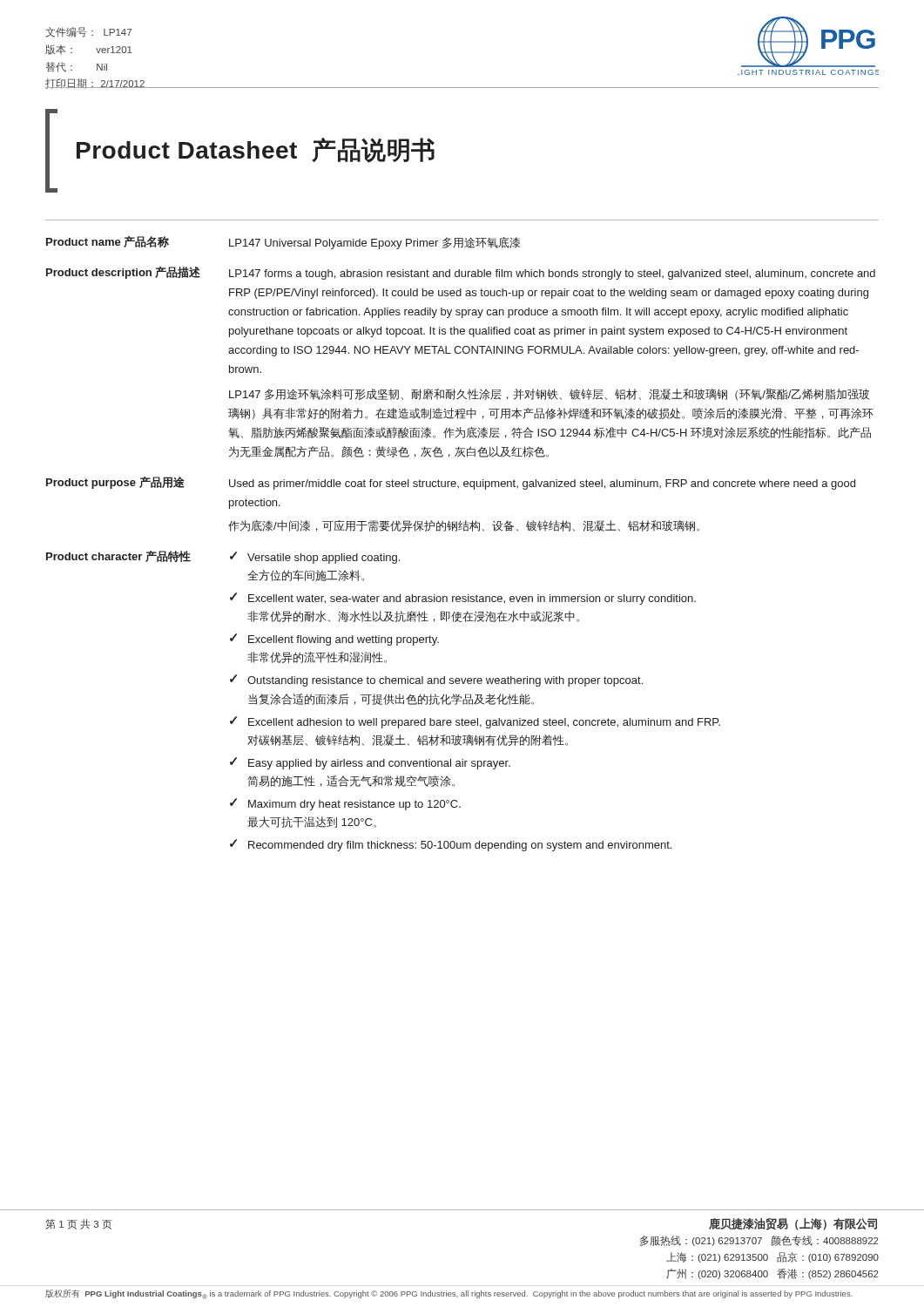Viewport: 924px width, 1307px height.
Task: Navigate to the block starting "✓ Excellent adhesion to well"
Action: (x=553, y=731)
